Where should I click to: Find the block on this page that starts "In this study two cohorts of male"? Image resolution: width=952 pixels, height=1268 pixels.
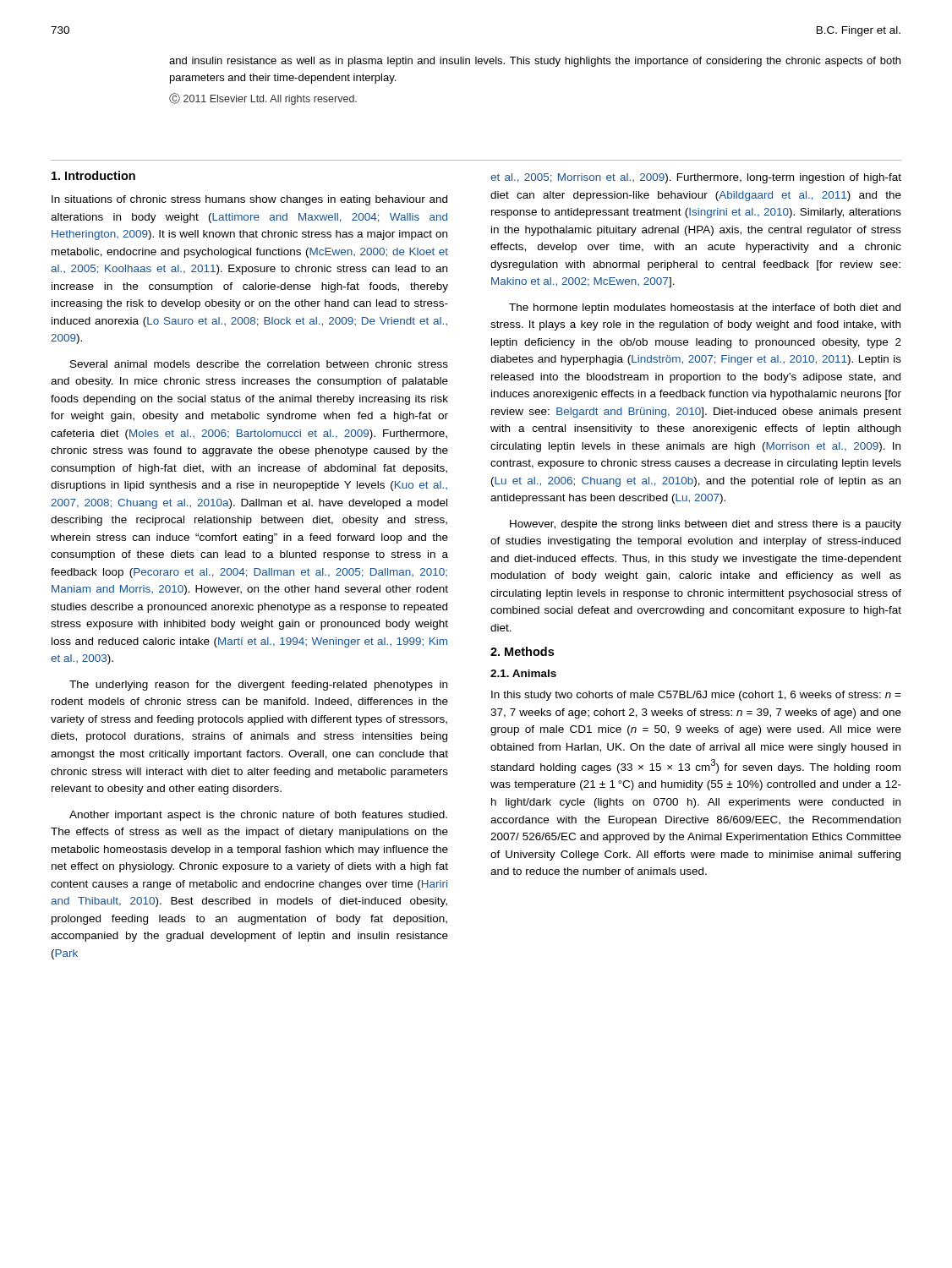(696, 784)
